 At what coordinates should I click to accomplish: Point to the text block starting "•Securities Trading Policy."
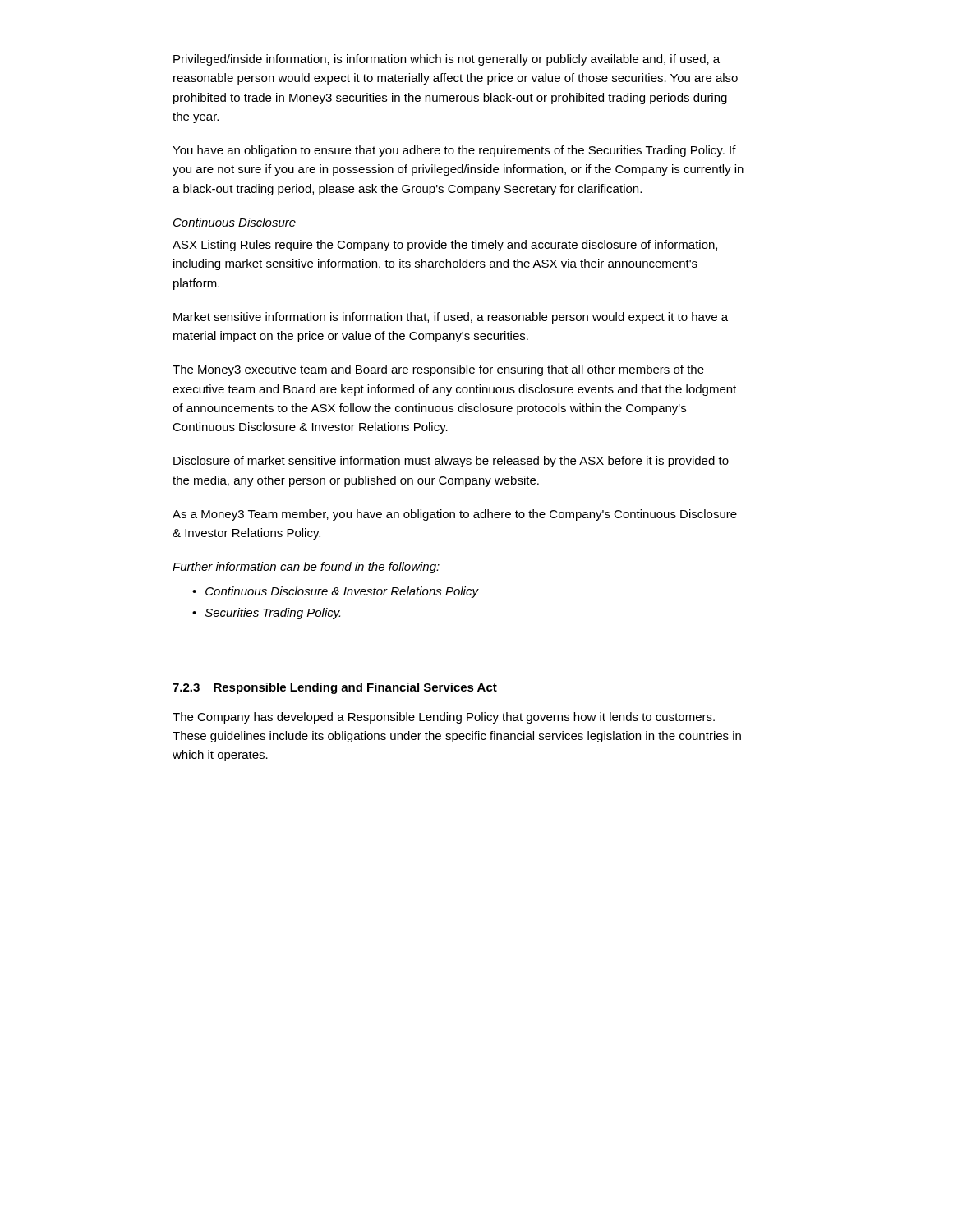click(267, 612)
